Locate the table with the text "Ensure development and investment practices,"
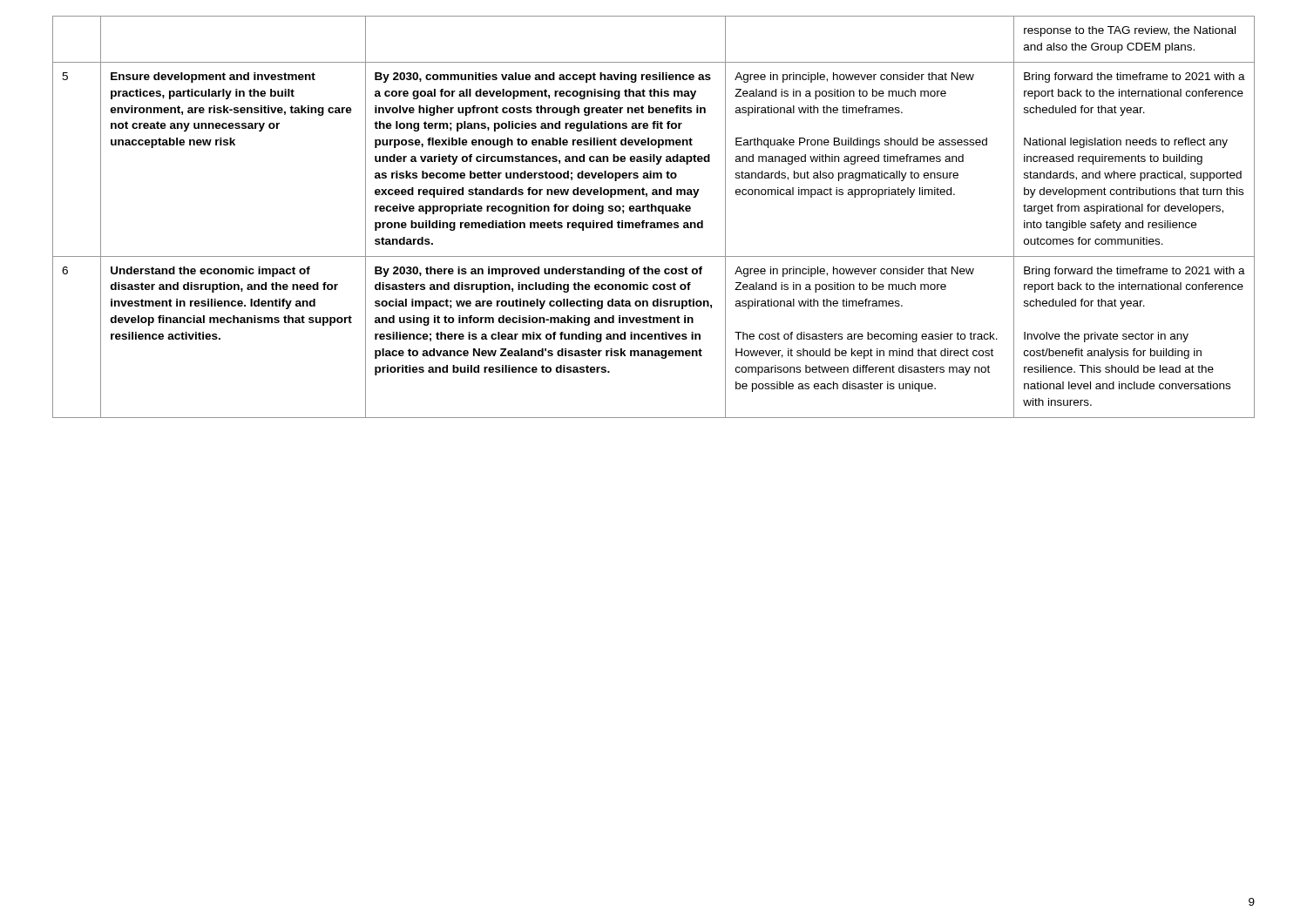The height and width of the screenshot is (924, 1307). pyautogui.click(x=654, y=217)
